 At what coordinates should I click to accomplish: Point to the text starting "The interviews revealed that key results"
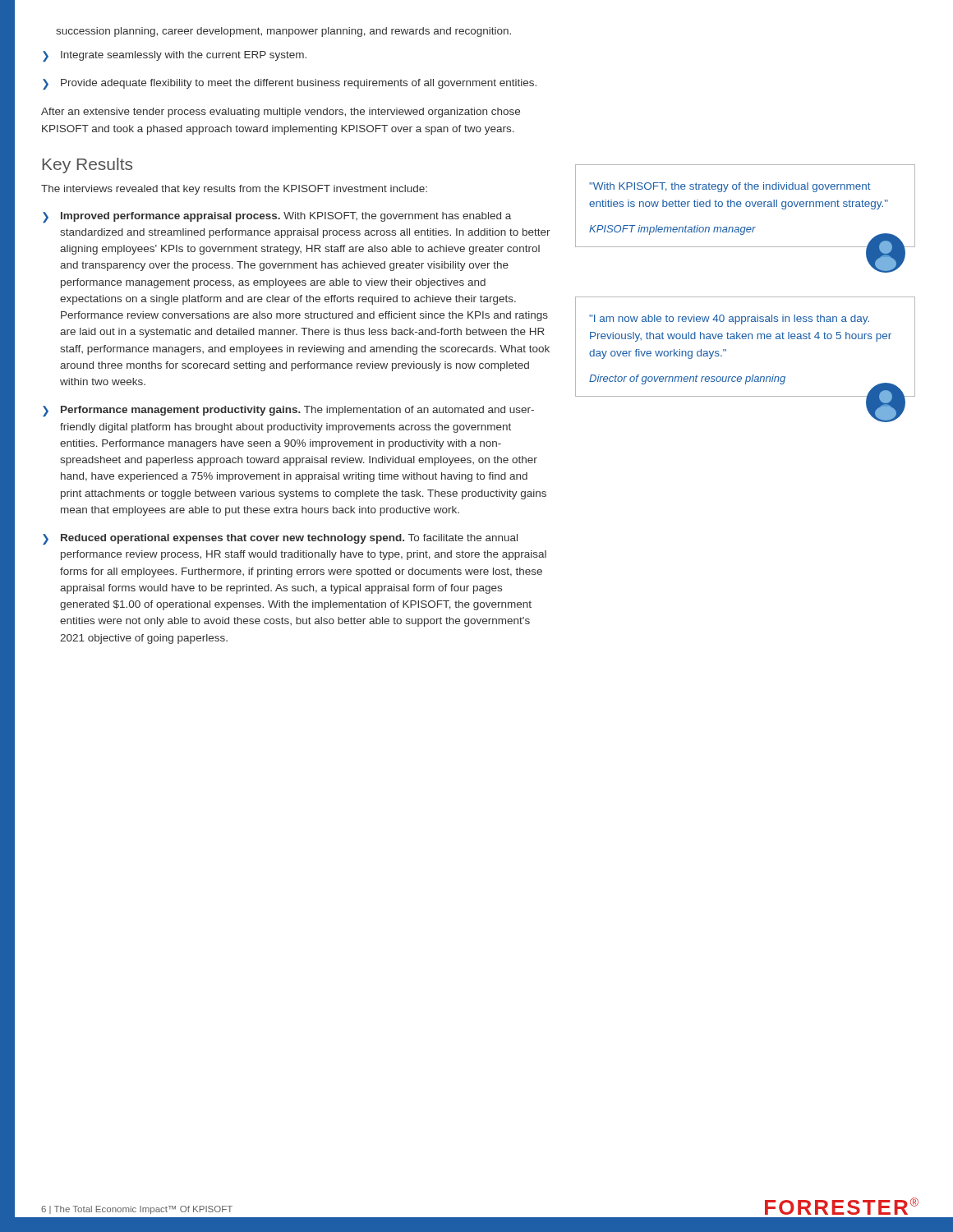(235, 188)
